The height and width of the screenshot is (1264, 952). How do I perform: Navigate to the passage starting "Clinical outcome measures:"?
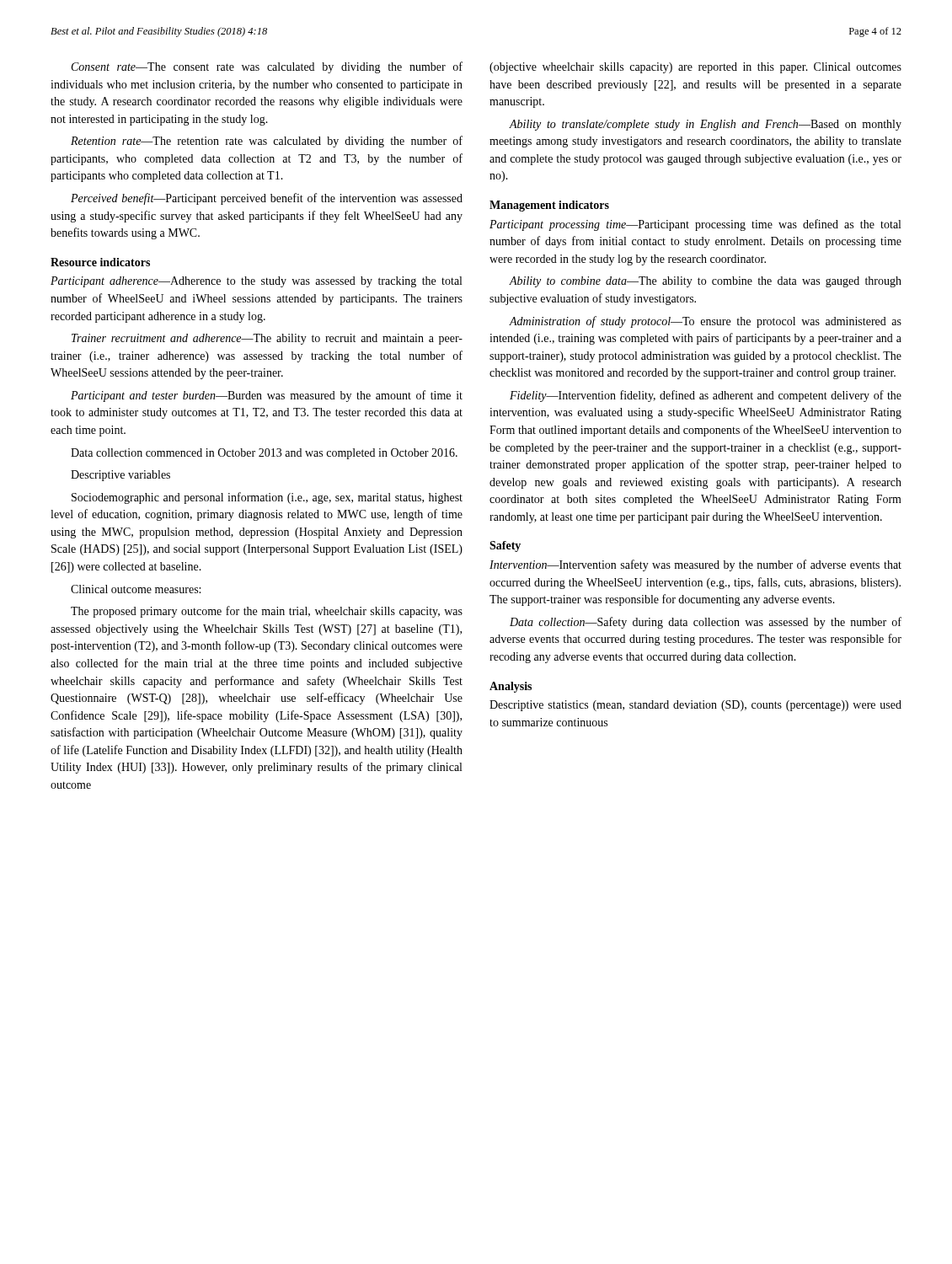point(136,589)
